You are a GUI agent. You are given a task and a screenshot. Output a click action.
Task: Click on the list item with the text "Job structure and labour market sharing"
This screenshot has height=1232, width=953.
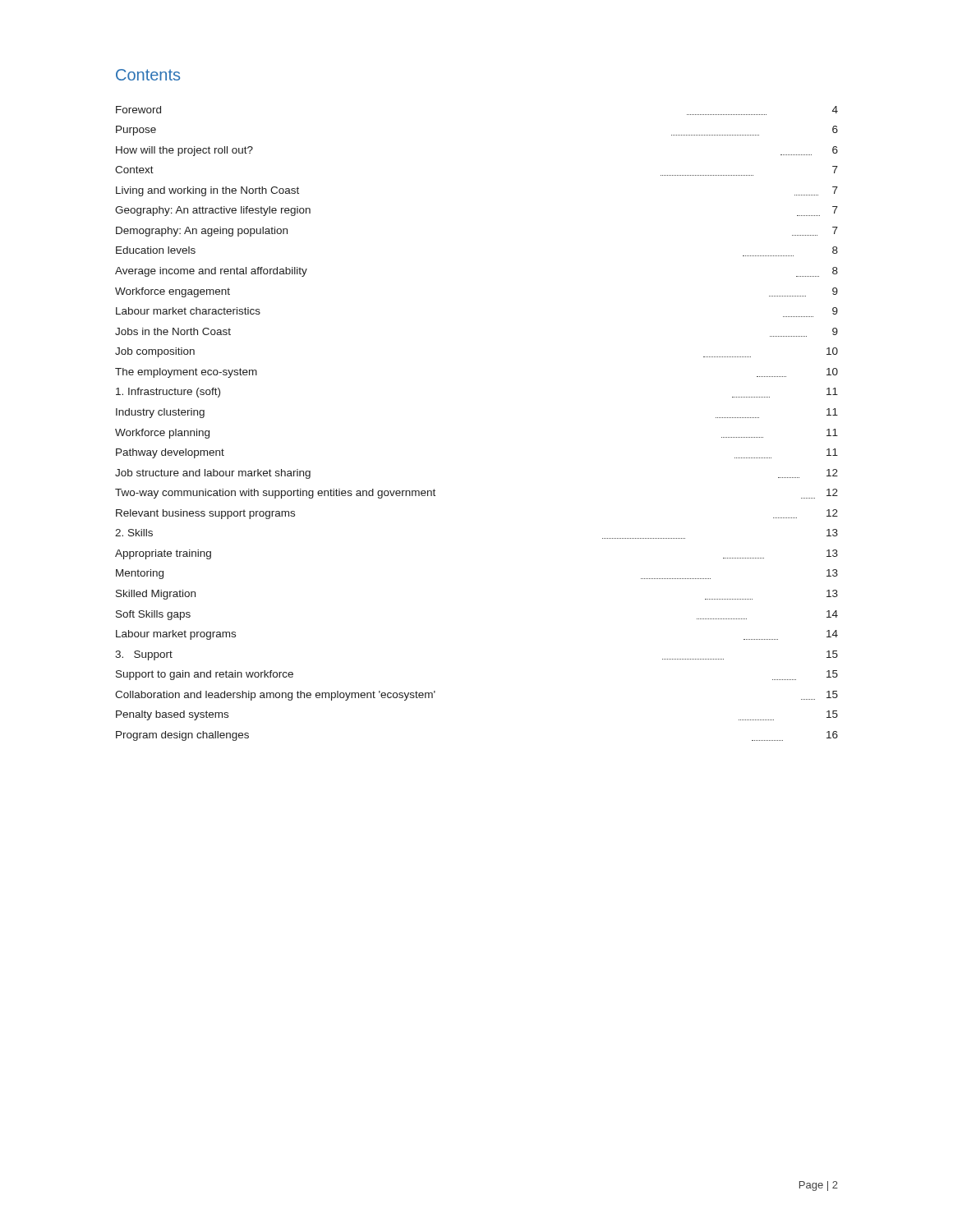pos(214,473)
